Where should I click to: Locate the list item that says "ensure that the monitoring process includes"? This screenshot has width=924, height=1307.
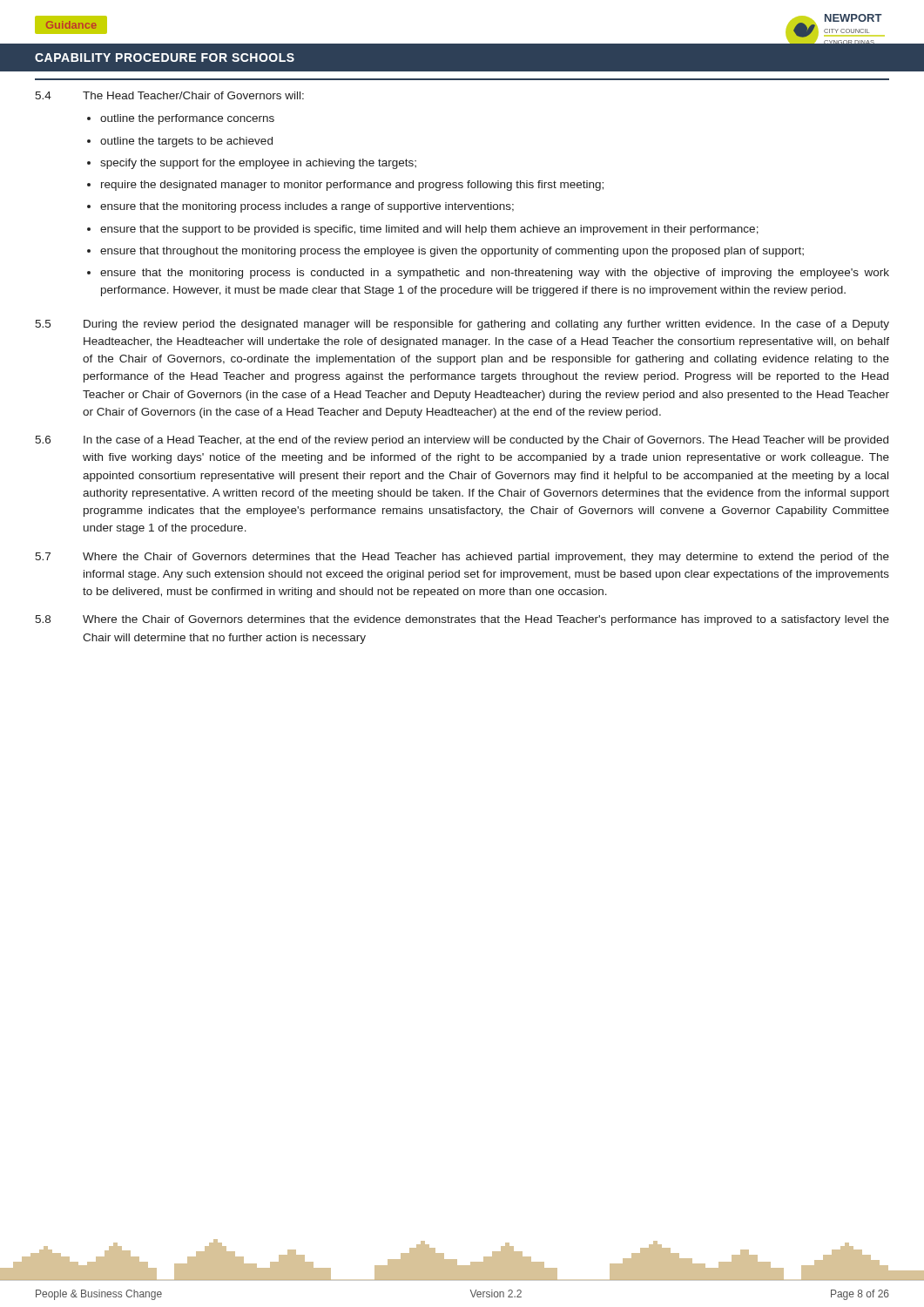coord(307,206)
